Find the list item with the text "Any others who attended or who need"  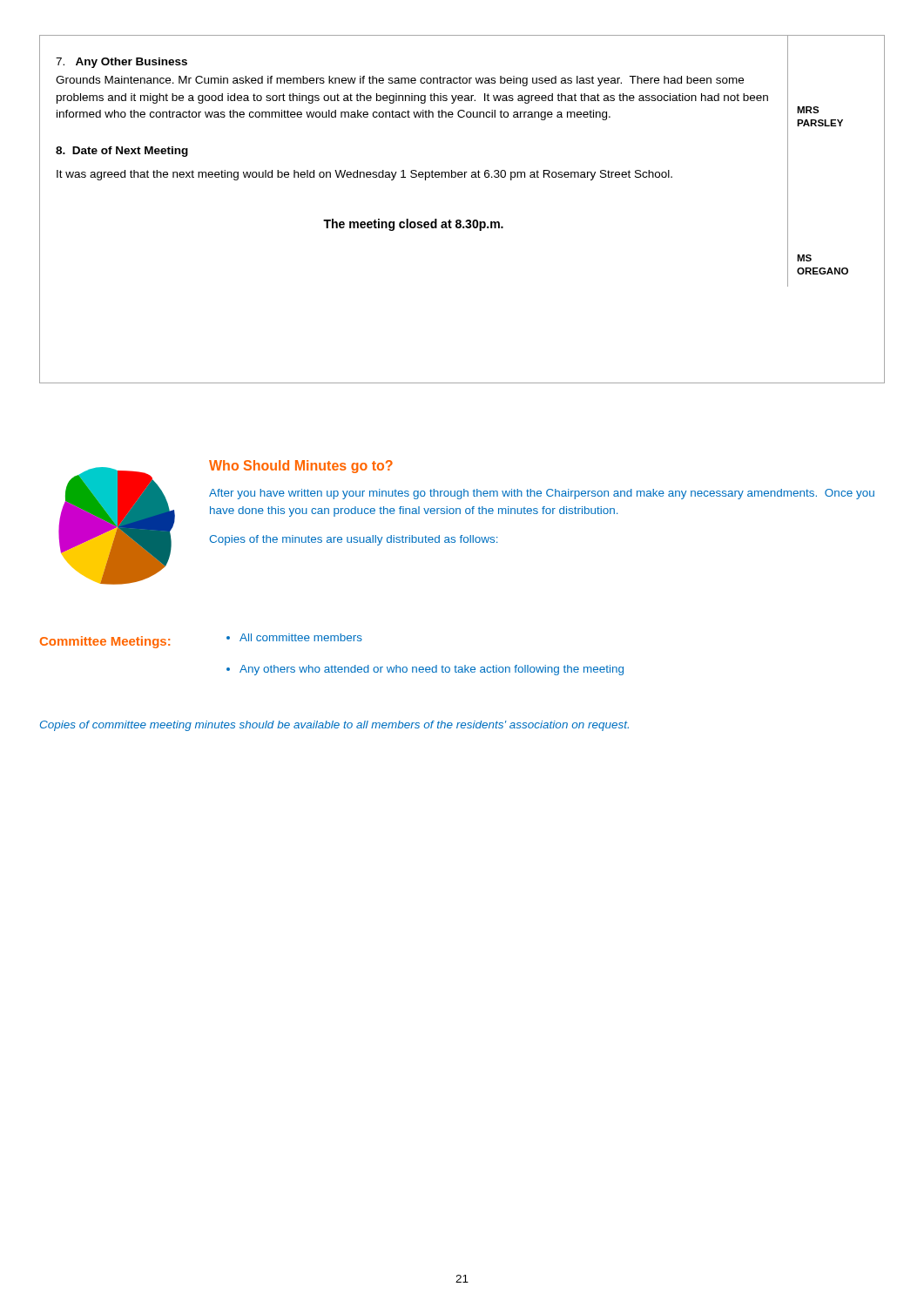point(432,668)
